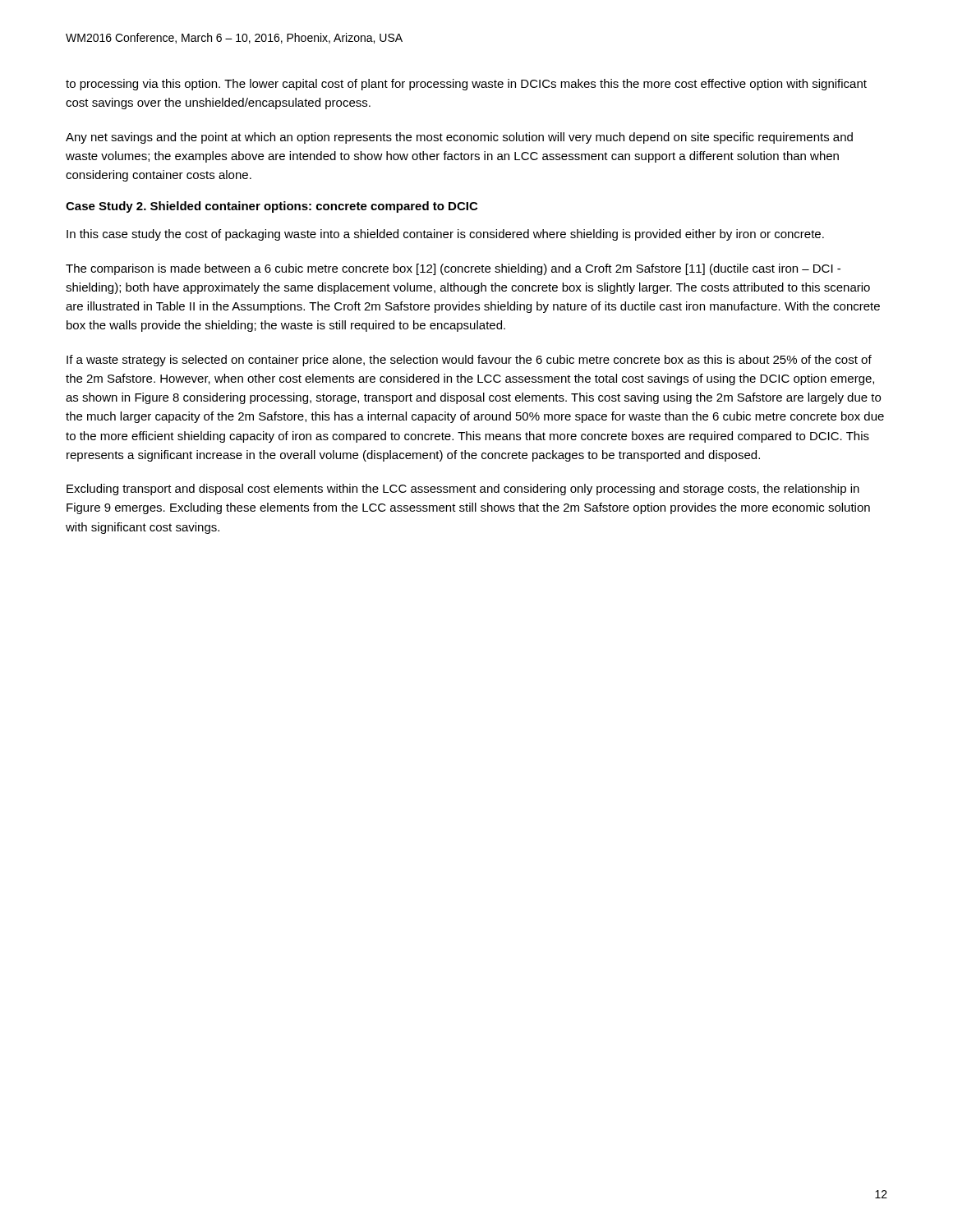Click on the section header that reads "Case Study 2. Shielded container options: concrete compared"
This screenshot has height=1232, width=953.
272,206
